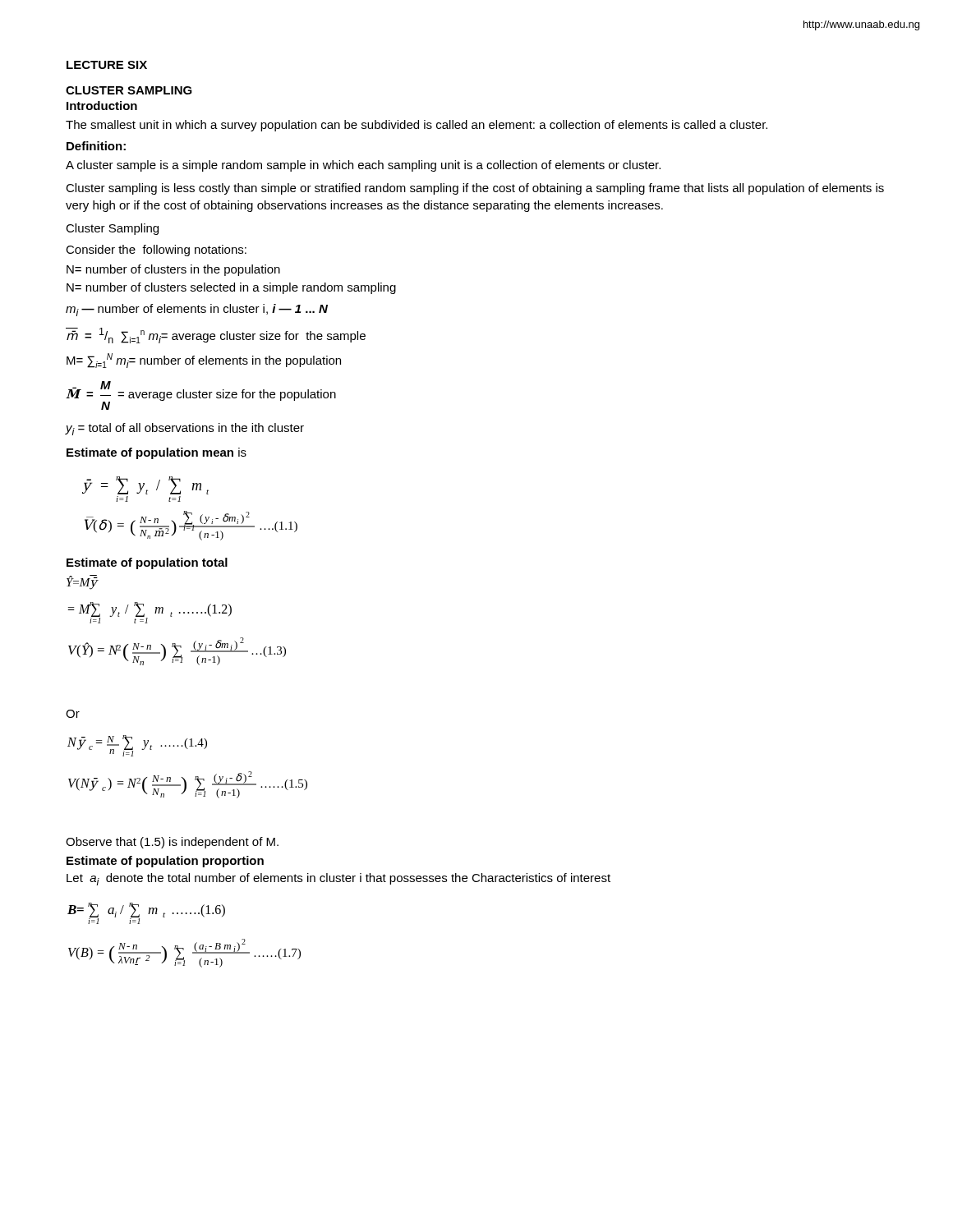The height and width of the screenshot is (1232, 953).
Task: Locate the section header that says "Estimate of population mean is"
Action: click(156, 452)
